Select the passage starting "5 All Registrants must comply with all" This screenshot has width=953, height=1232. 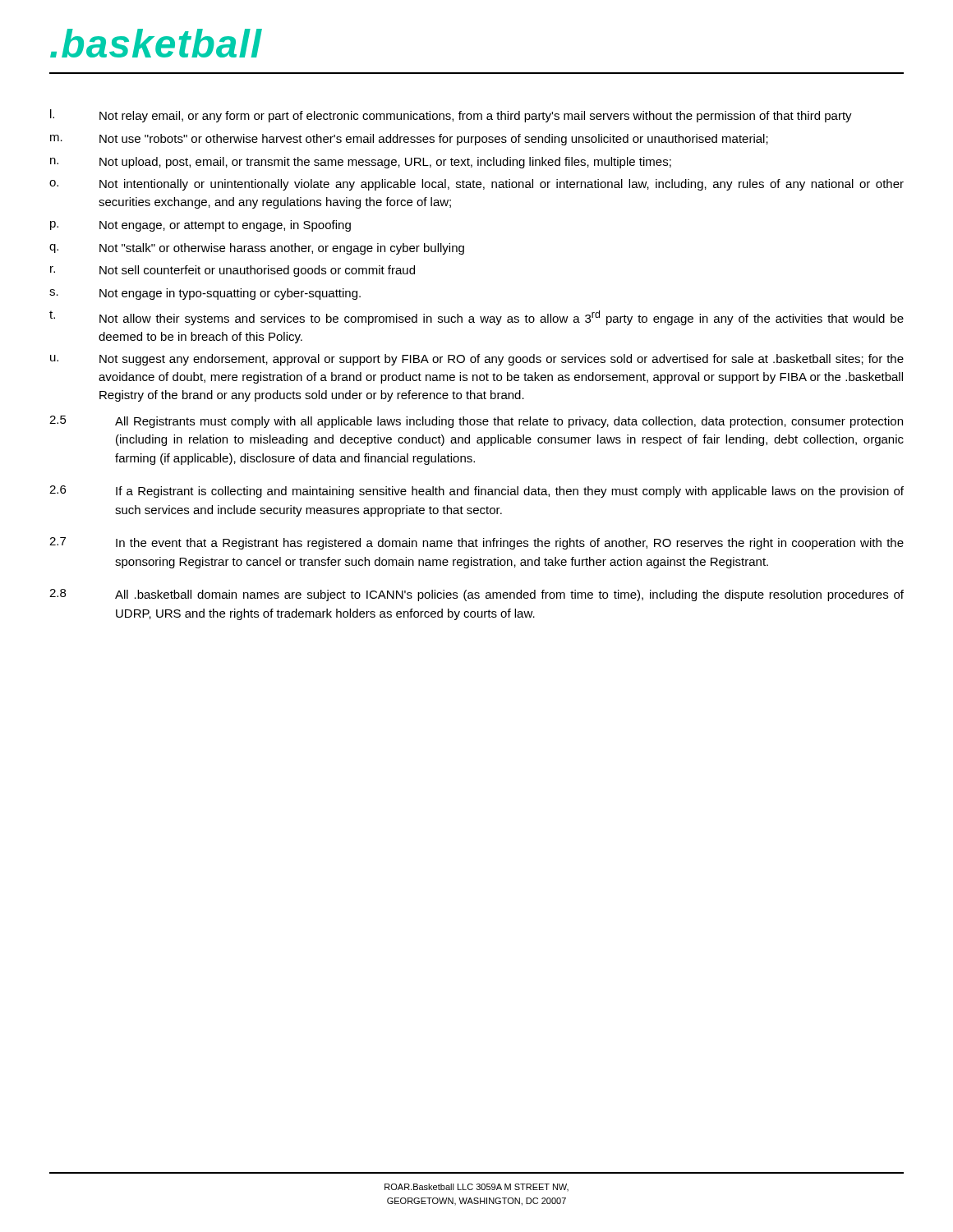pos(476,440)
